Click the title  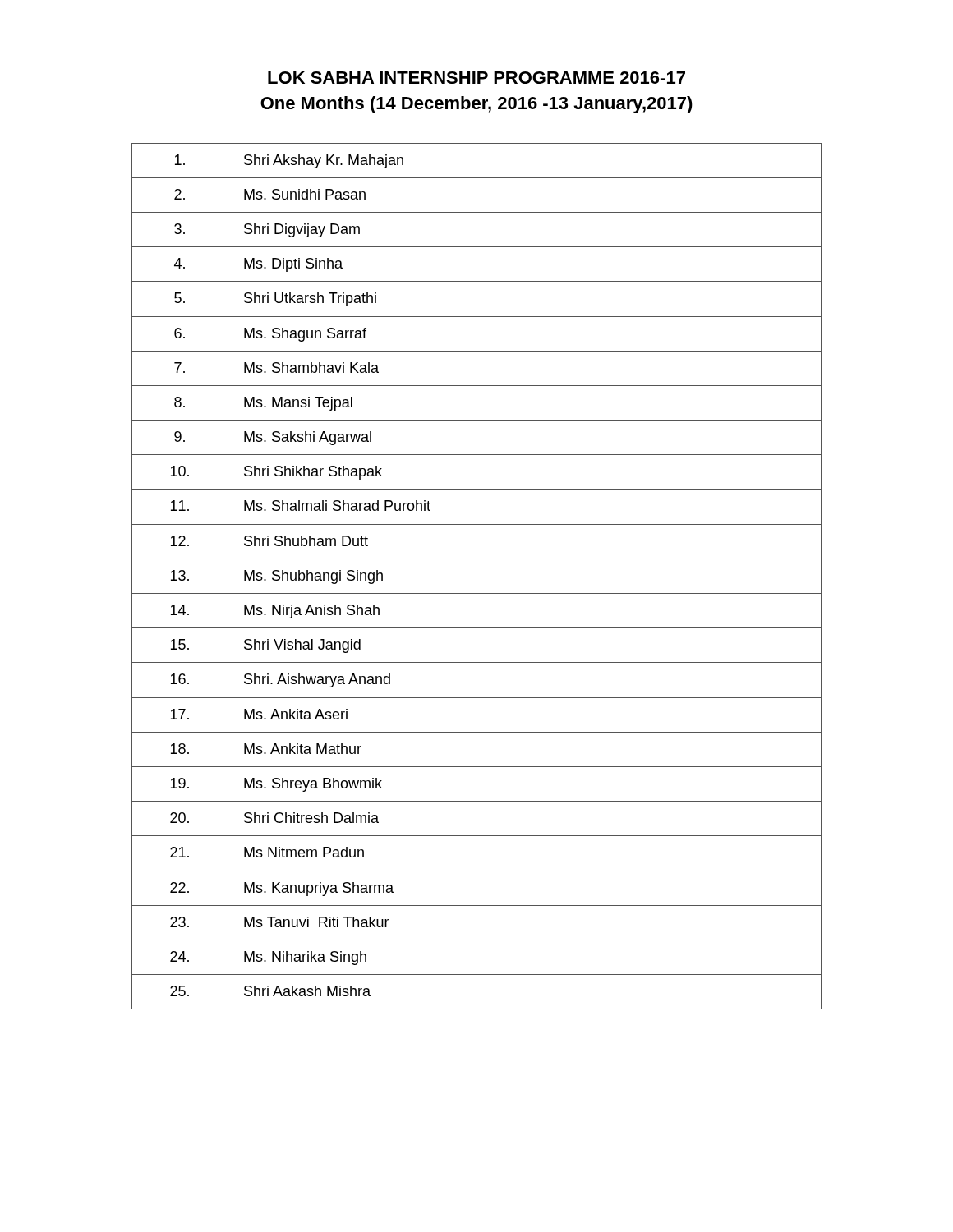[x=476, y=91]
